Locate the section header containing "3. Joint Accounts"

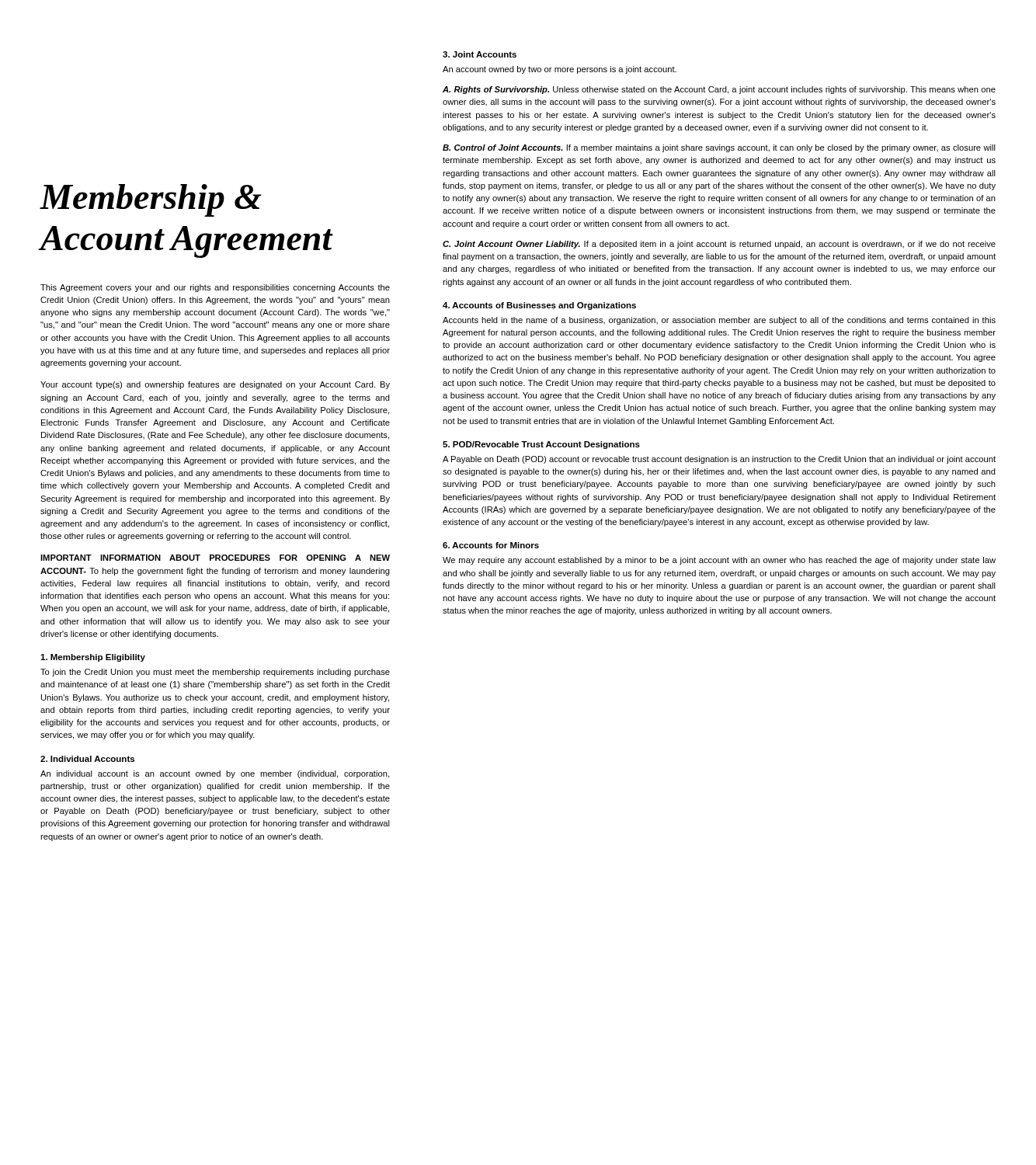point(480,54)
